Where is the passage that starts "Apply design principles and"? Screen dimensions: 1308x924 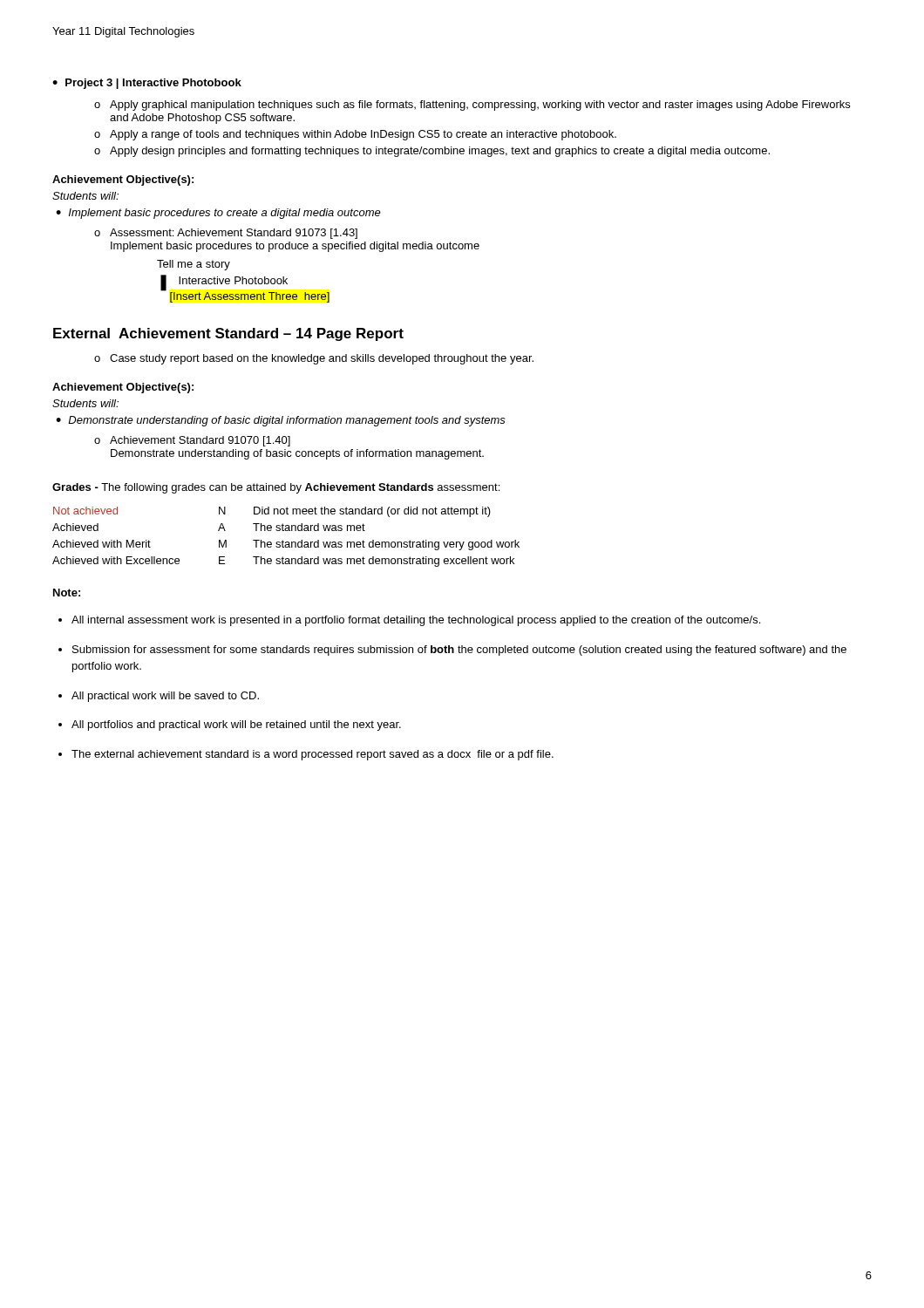pos(440,150)
